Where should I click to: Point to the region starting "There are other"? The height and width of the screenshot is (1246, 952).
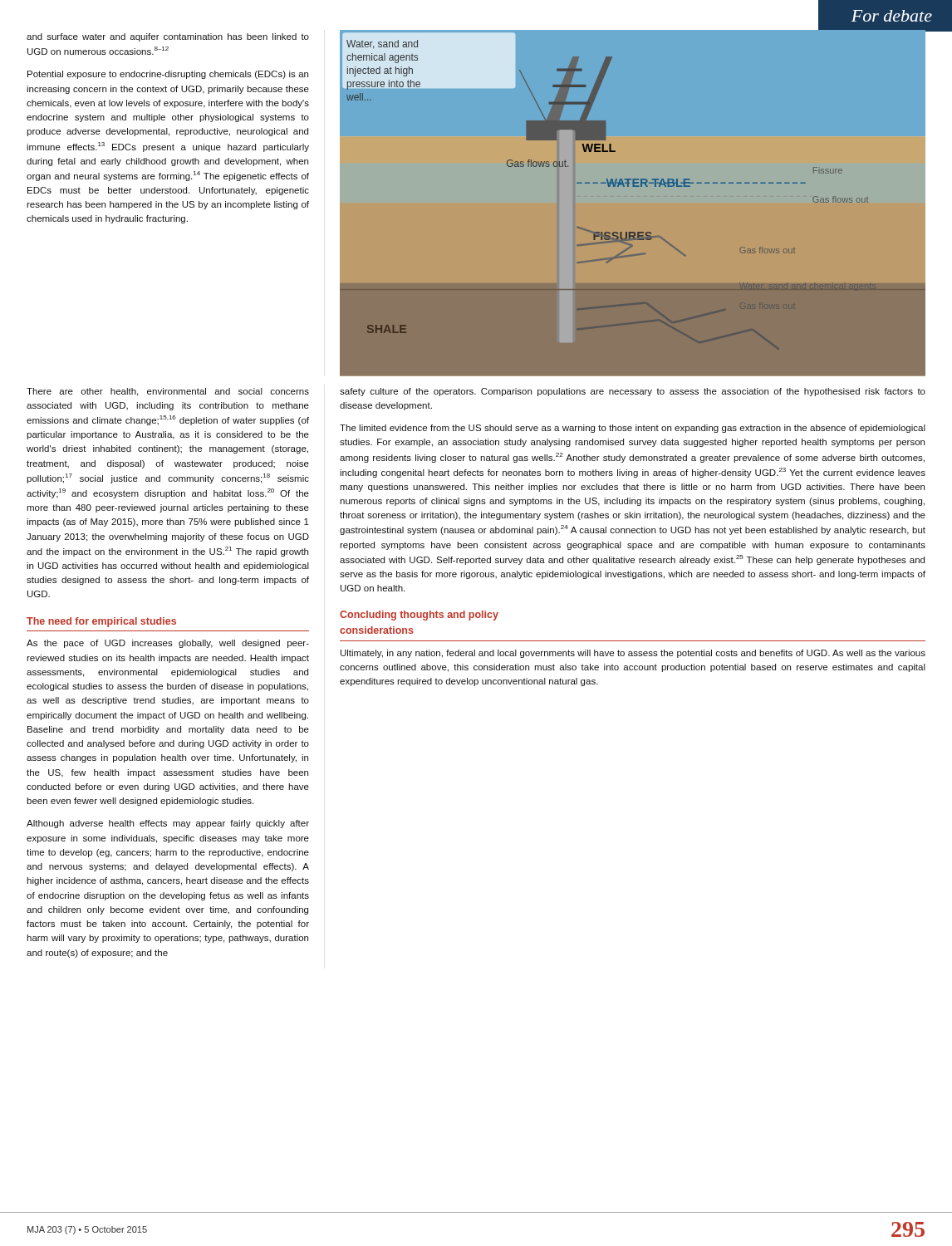(168, 493)
